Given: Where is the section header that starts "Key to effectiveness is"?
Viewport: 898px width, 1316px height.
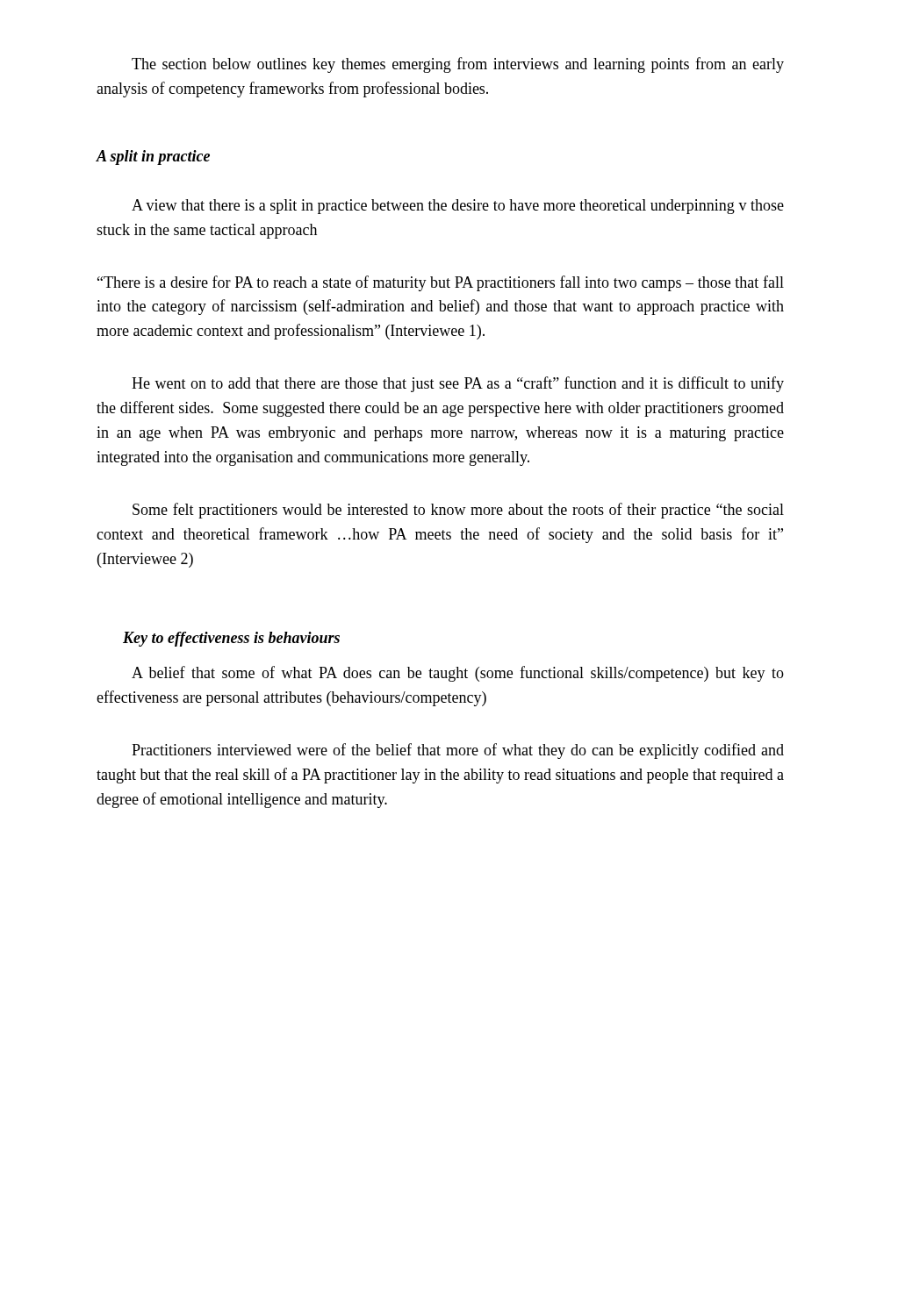Looking at the screenshot, I should [x=232, y=638].
